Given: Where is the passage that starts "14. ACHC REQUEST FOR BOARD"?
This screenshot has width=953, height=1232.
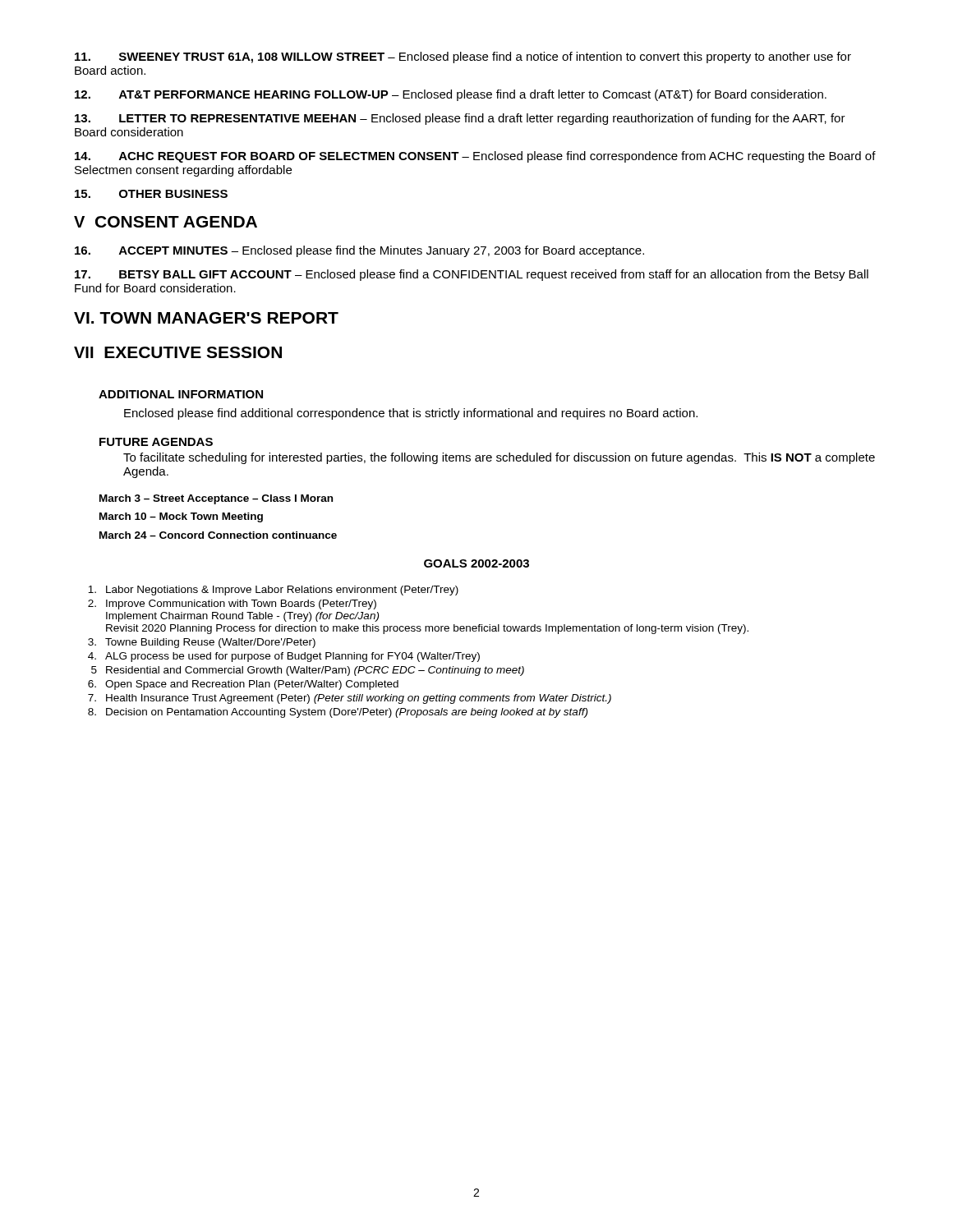Looking at the screenshot, I should [475, 163].
